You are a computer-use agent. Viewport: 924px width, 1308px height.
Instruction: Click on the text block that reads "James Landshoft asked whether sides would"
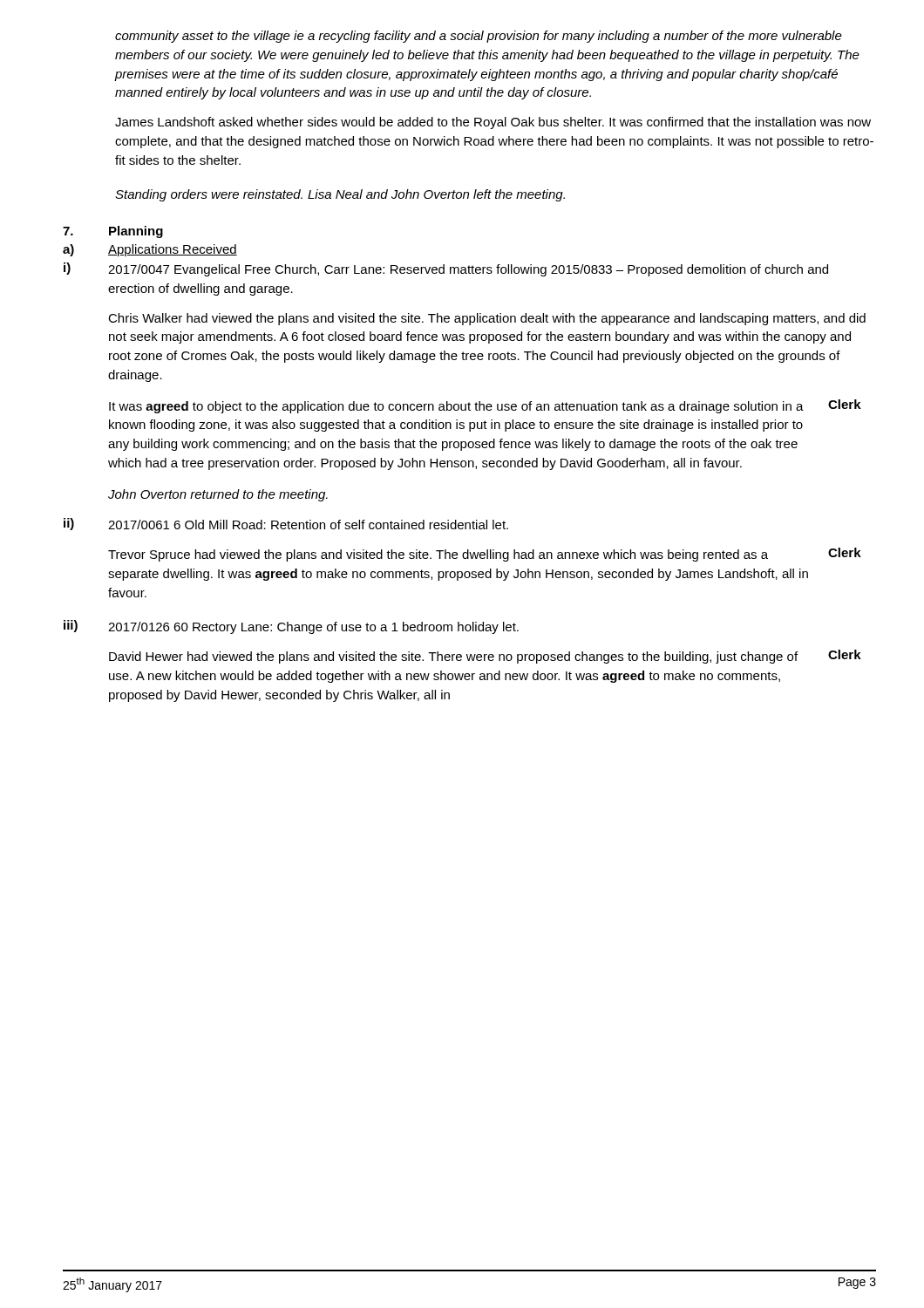[x=496, y=141]
